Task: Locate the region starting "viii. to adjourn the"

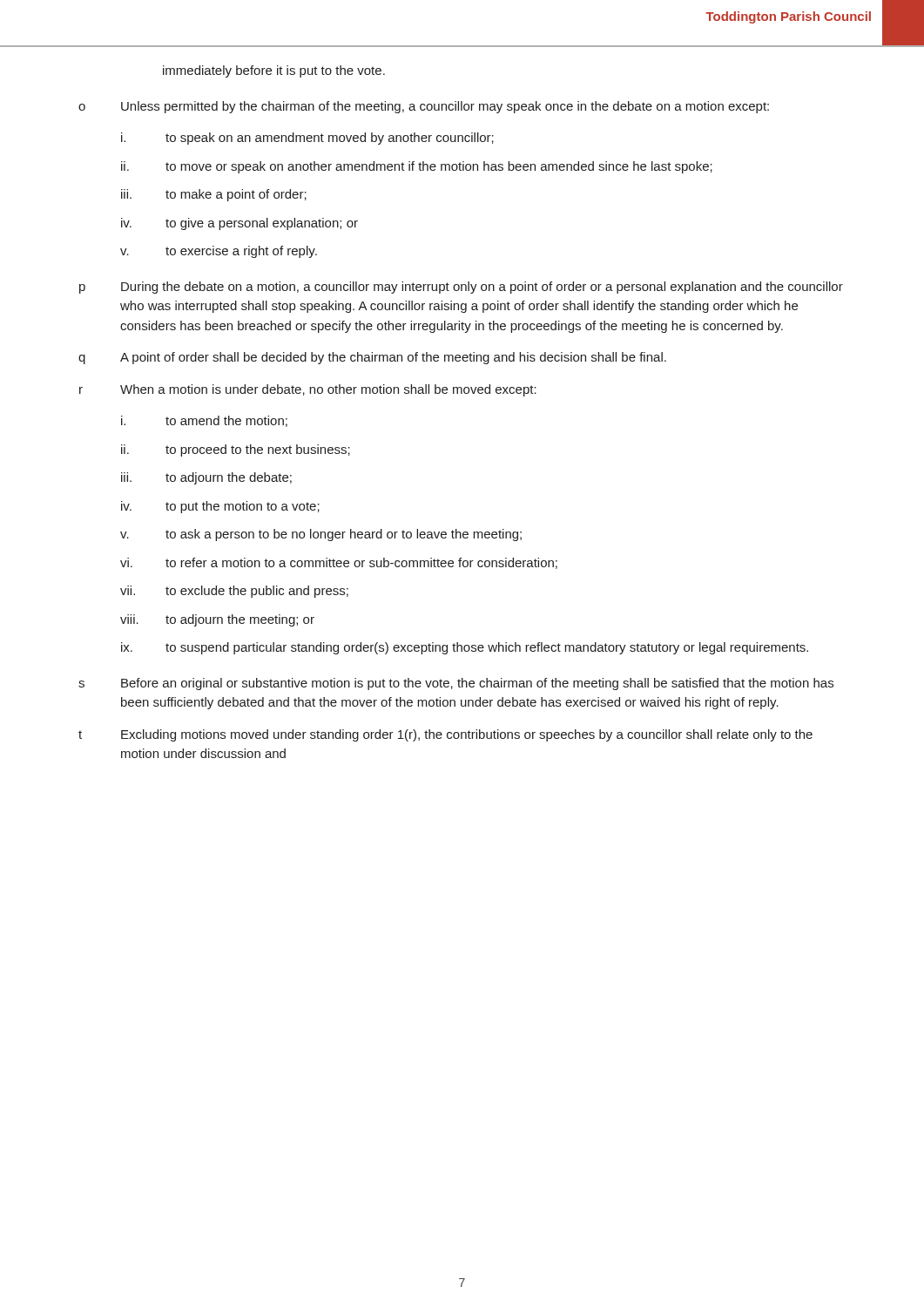Action: (x=217, y=620)
